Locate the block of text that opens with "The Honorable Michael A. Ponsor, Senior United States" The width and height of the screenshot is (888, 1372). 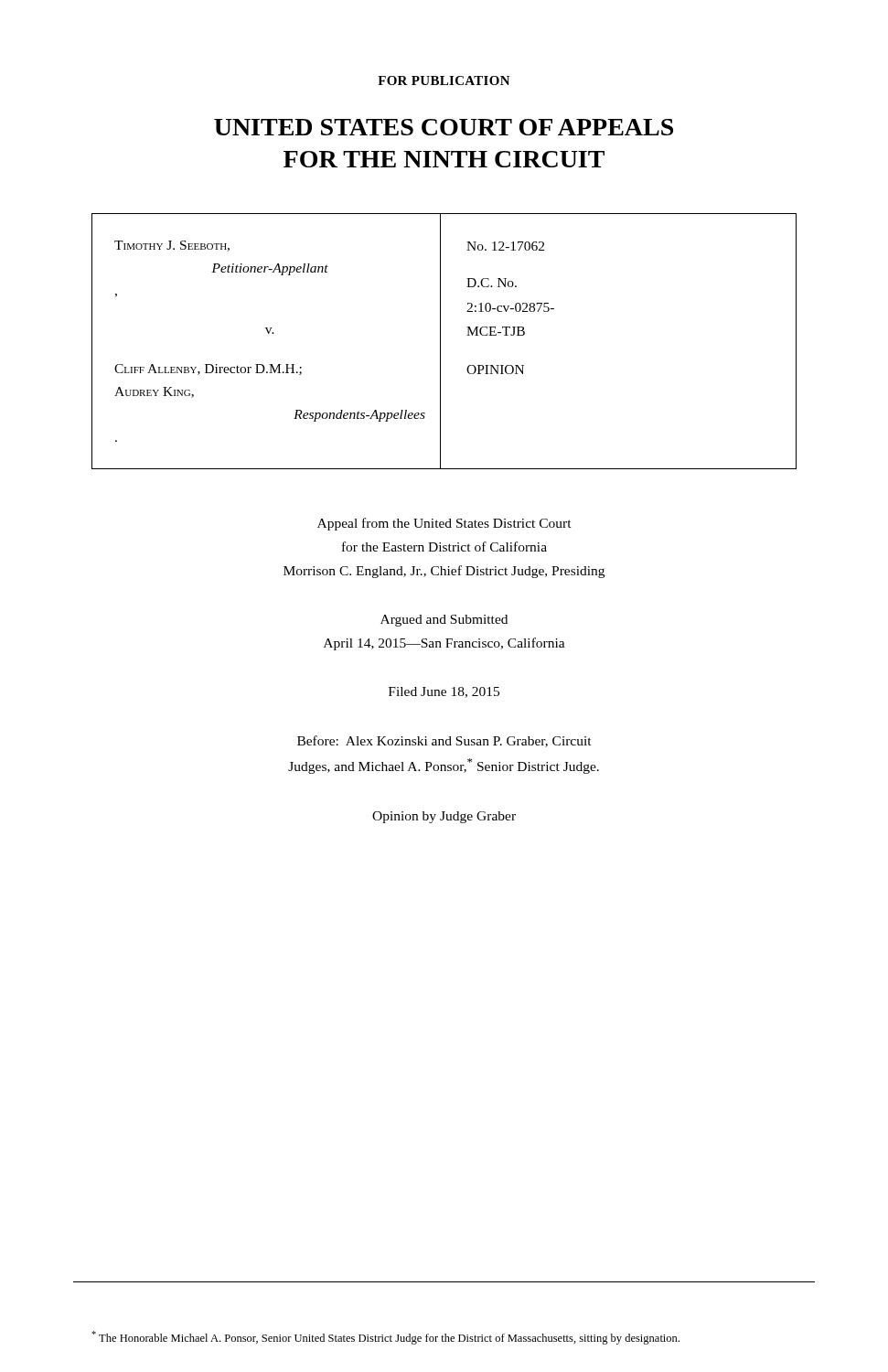click(386, 1337)
